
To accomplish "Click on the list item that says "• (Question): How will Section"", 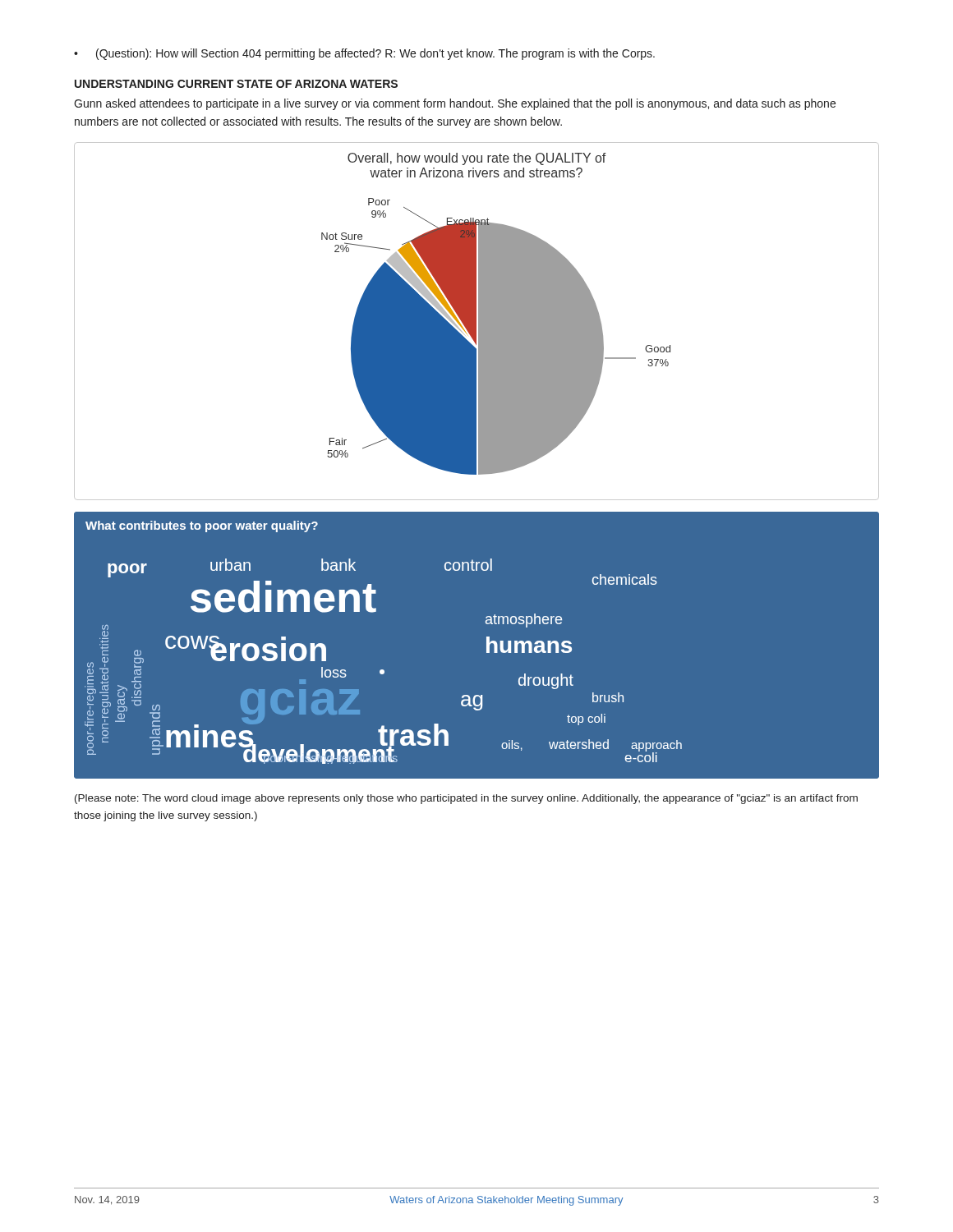I will (365, 54).
